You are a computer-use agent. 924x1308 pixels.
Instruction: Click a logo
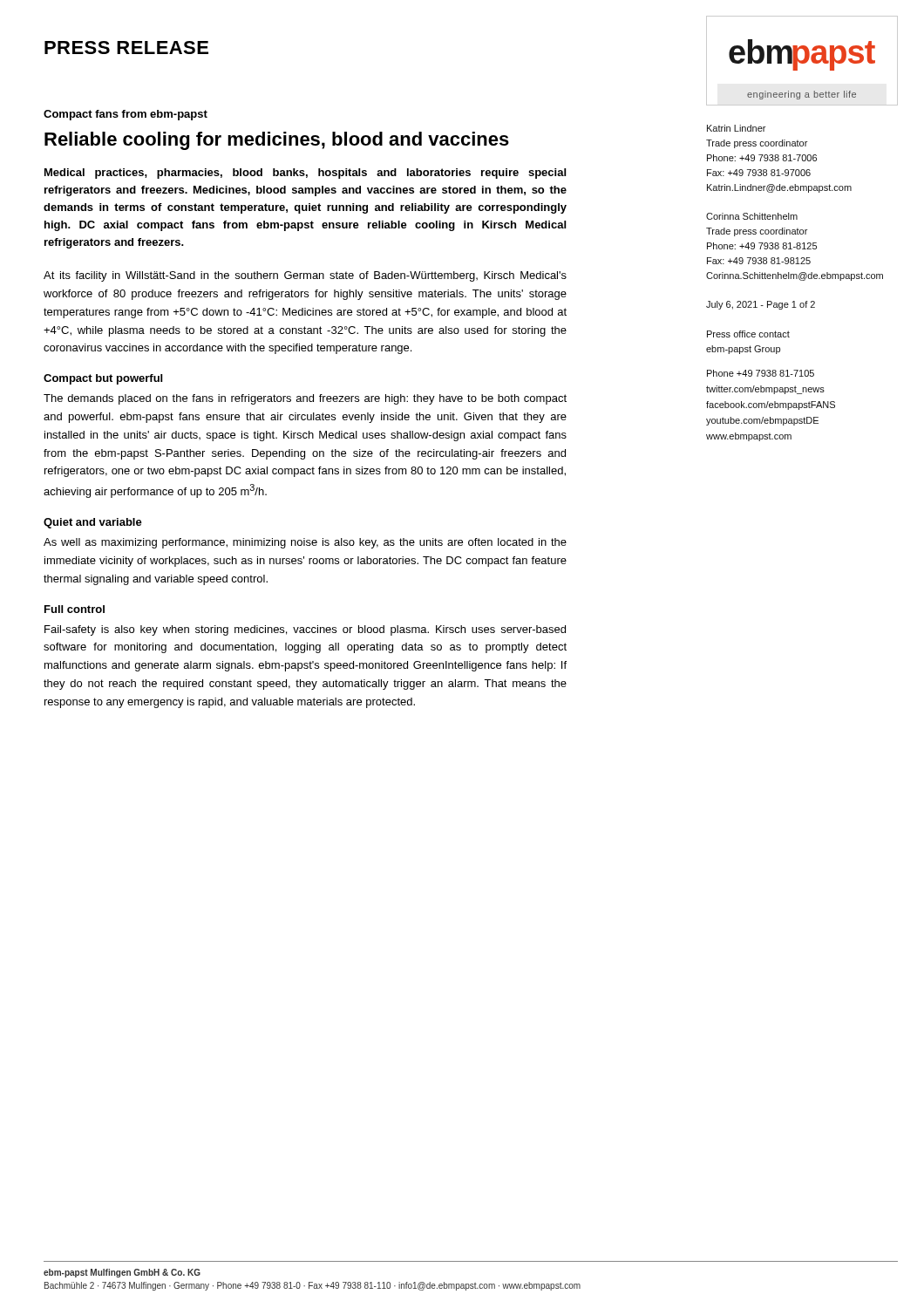pyautogui.click(x=802, y=61)
